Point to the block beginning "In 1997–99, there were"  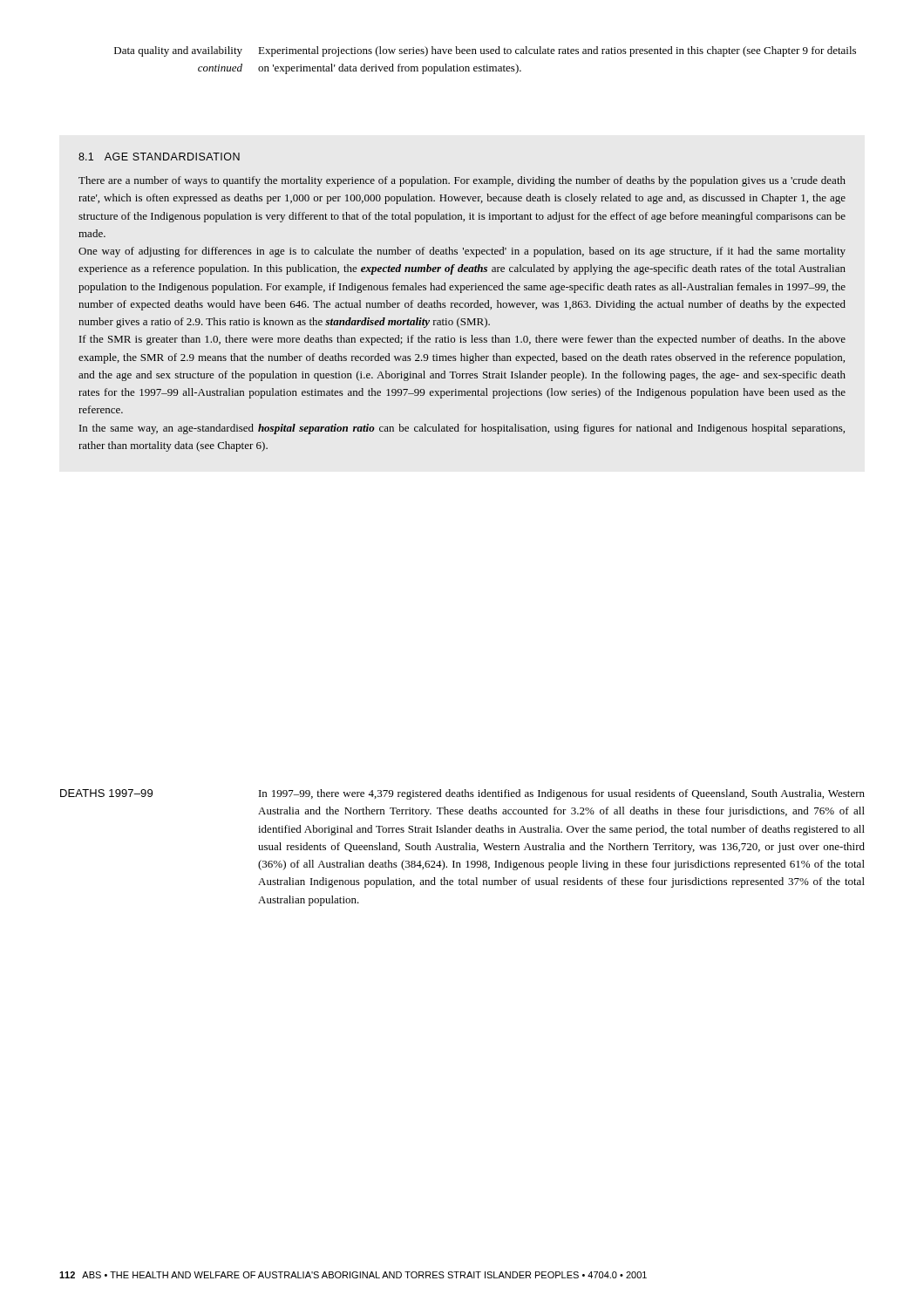[x=561, y=846]
